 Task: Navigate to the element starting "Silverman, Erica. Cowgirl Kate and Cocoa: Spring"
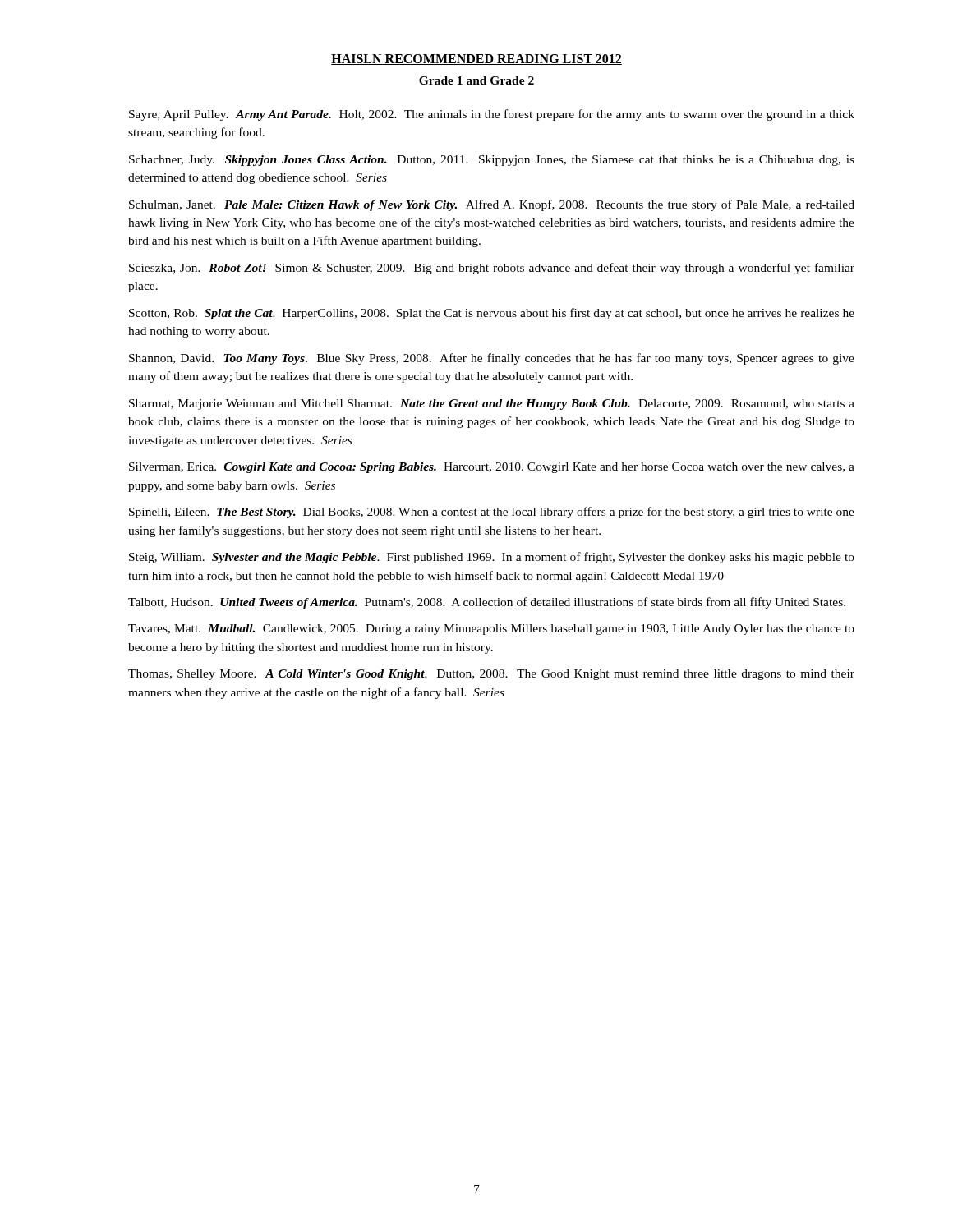(476, 476)
